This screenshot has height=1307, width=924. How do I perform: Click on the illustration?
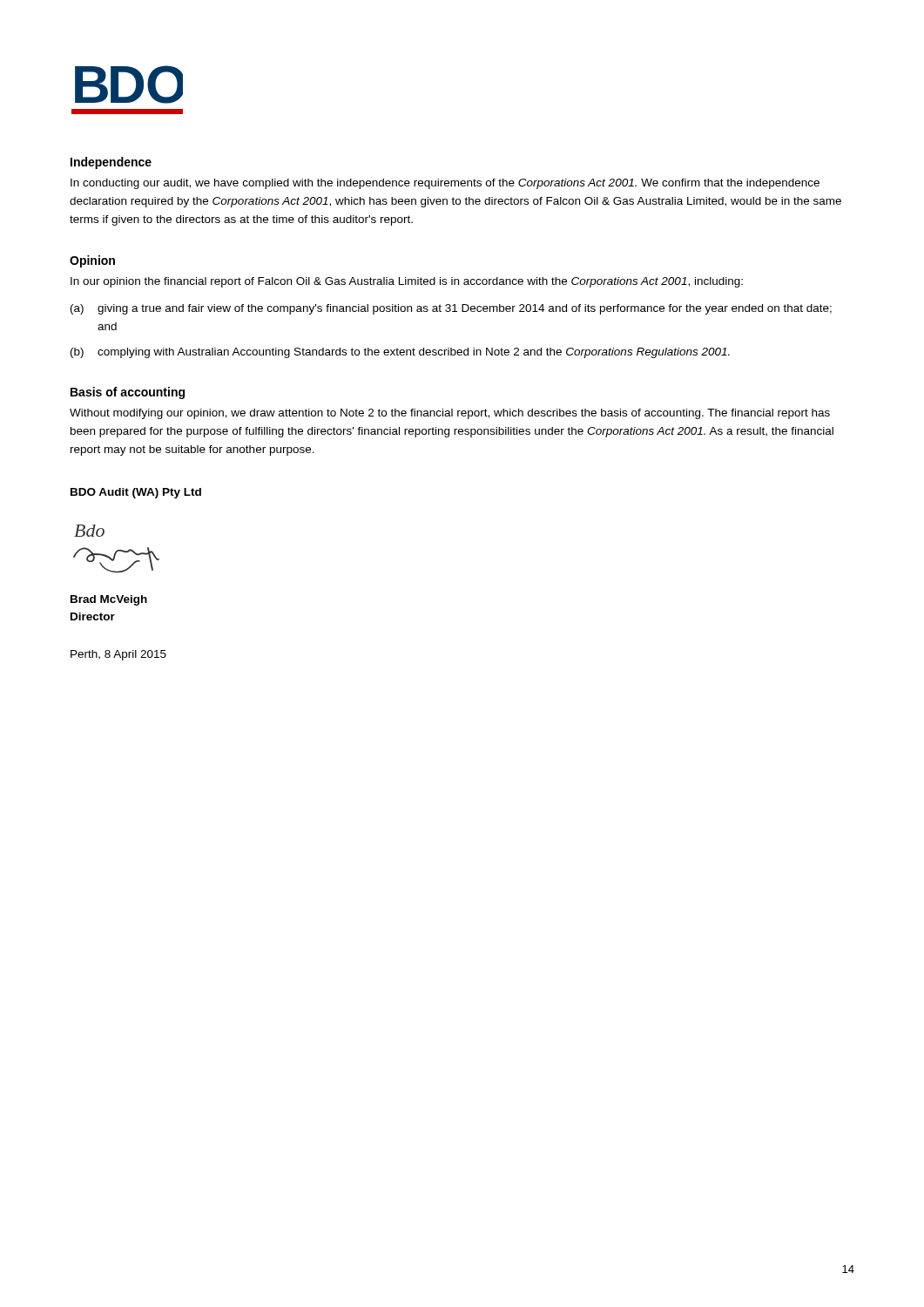tap(131, 548)
